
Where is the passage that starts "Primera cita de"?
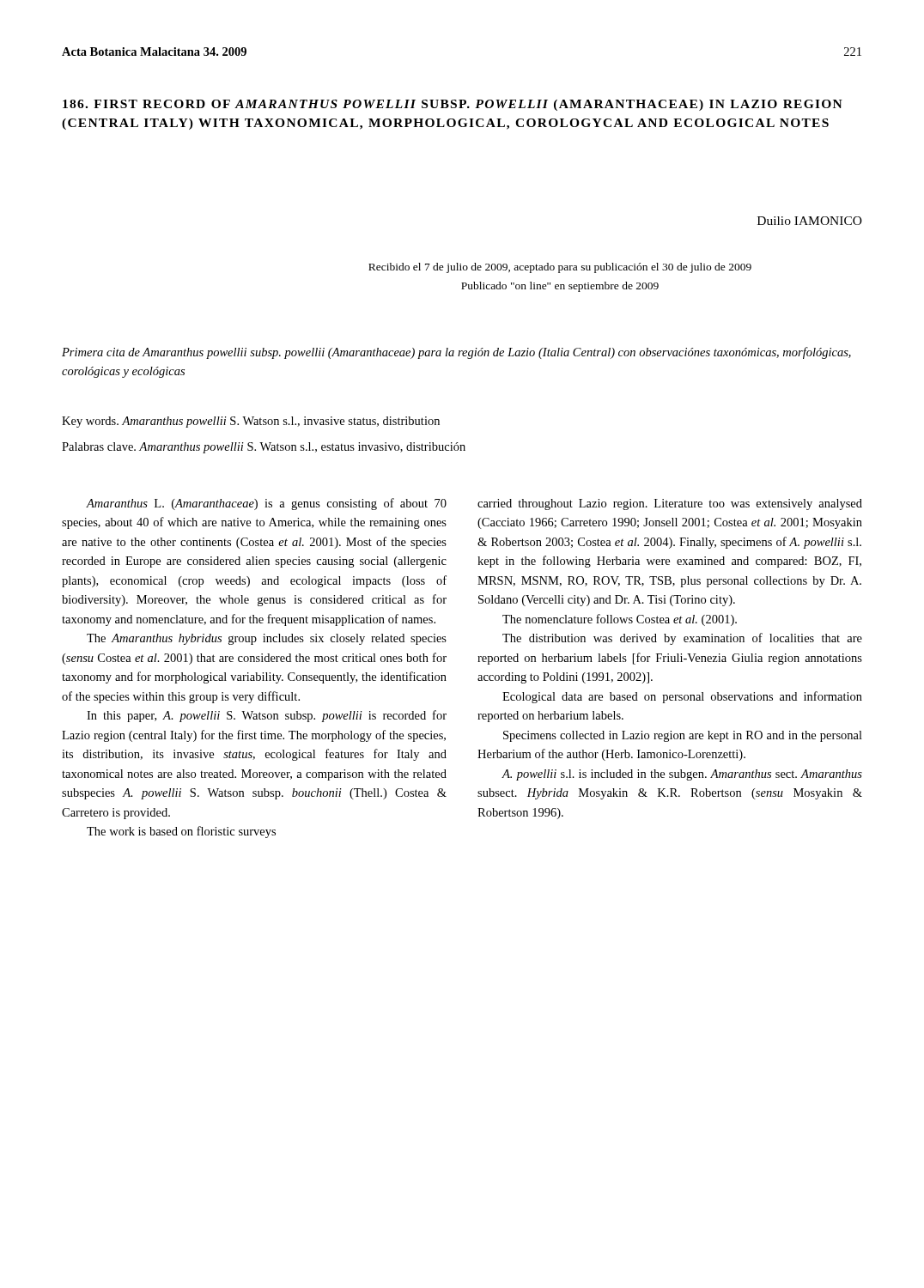(457, 361)
